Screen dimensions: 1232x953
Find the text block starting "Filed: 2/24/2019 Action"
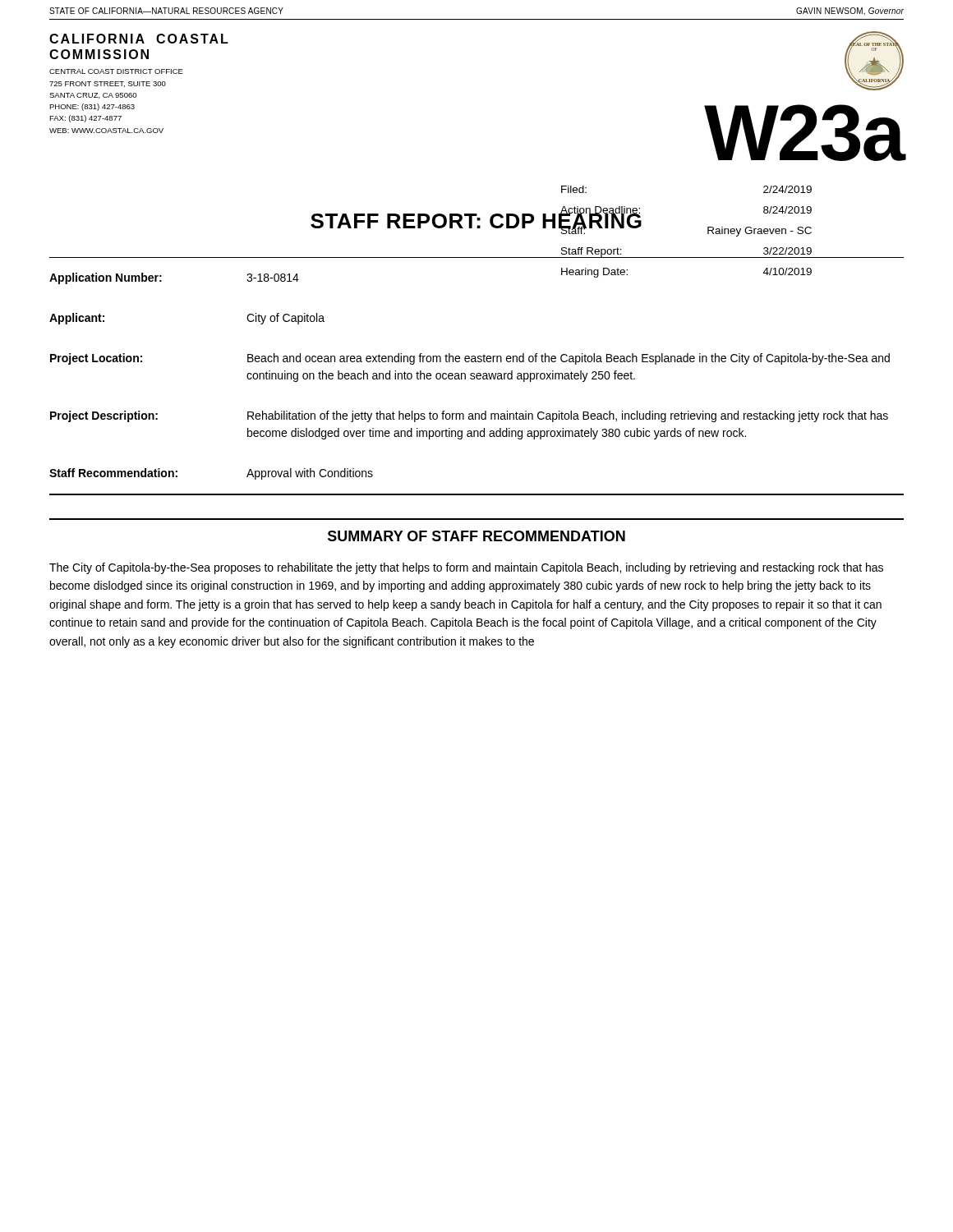point(575,190)
